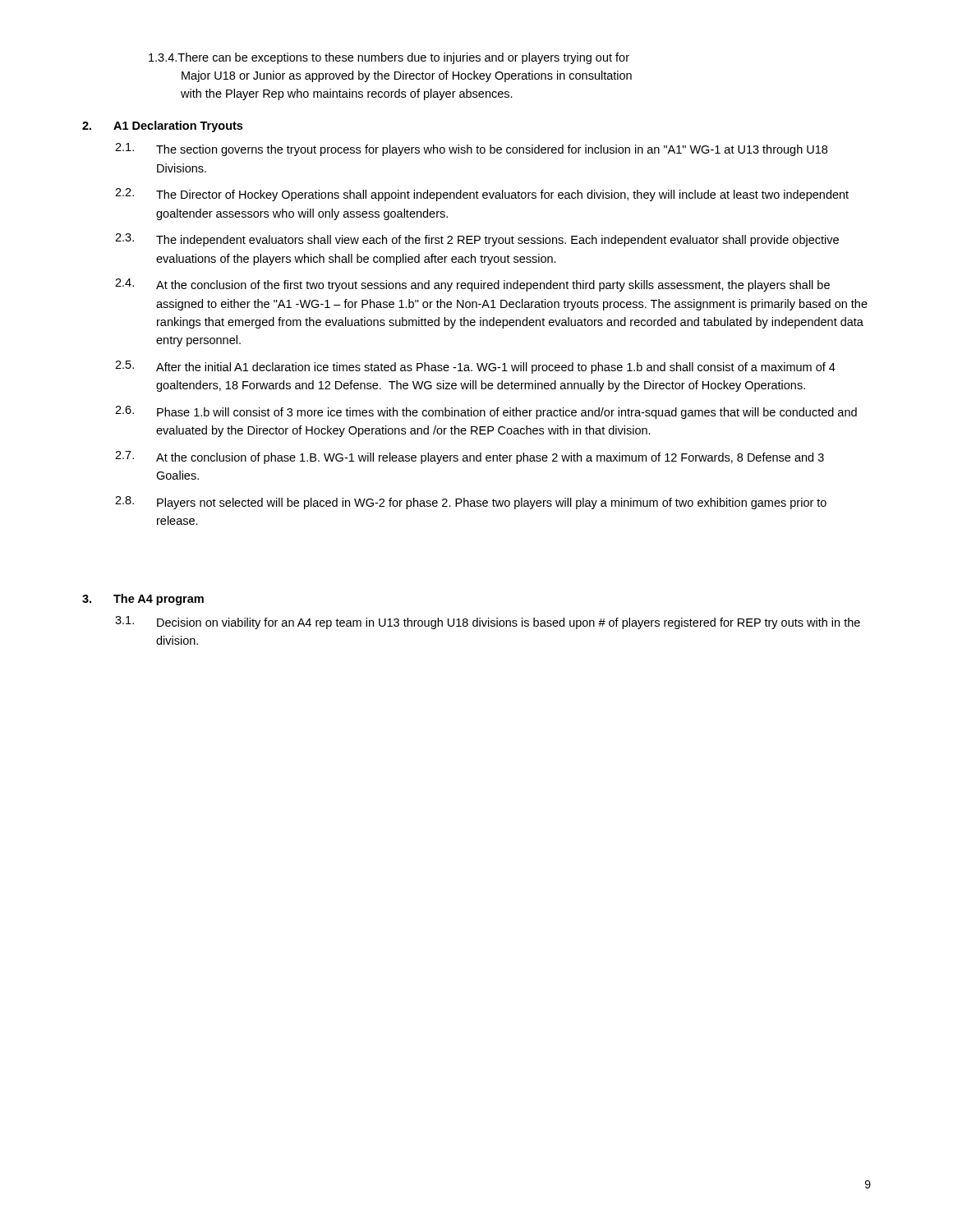
Task: Select the section header that reads "2. A1 Declaration Tryouts"
Action: point(163,126)
